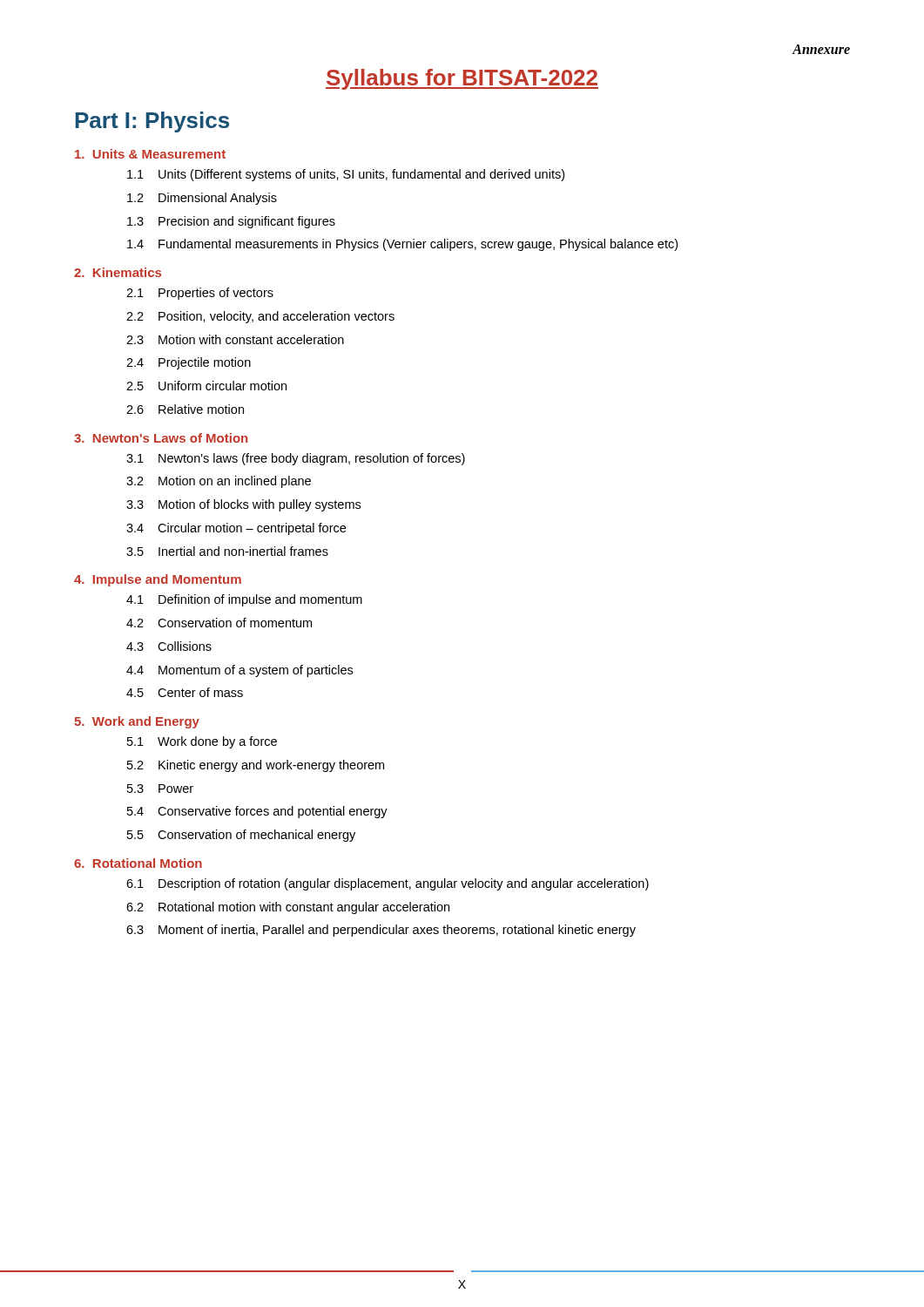Select the section header with the text "3. Newton's Laws of Motion"

pos(161,437)
